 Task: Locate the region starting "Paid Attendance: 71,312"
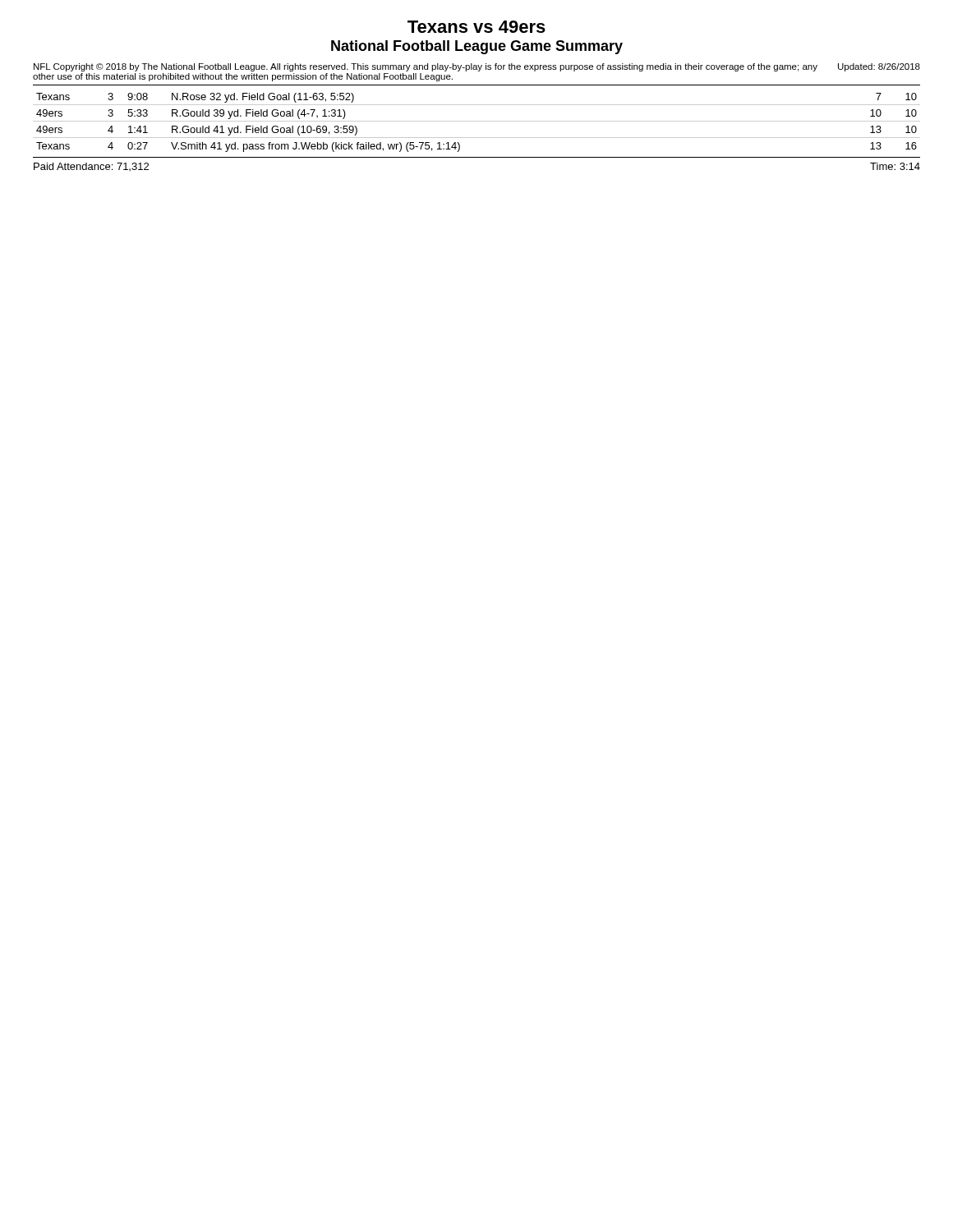tap(476, 166)
